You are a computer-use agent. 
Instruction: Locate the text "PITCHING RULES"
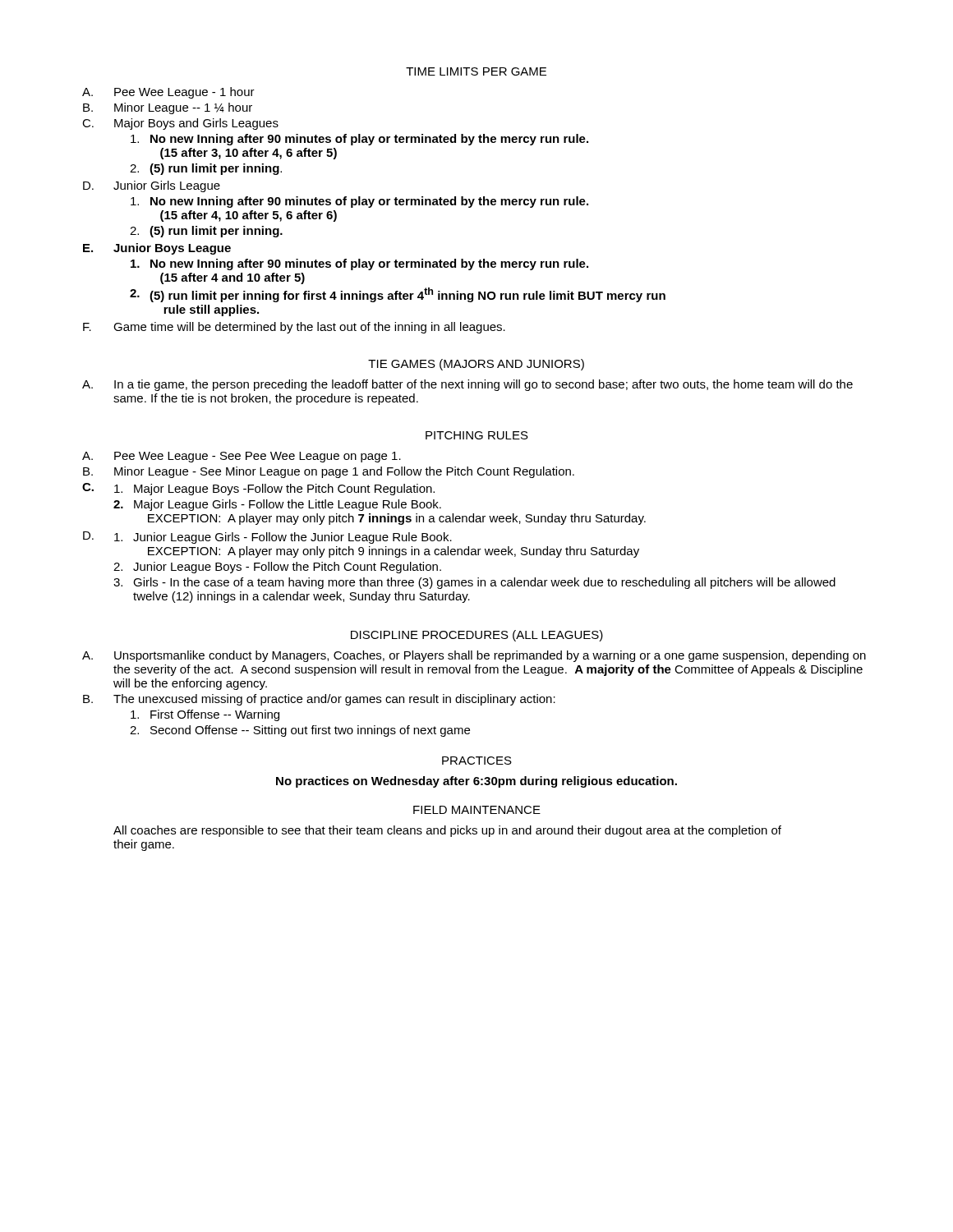[x=476, y=435]
